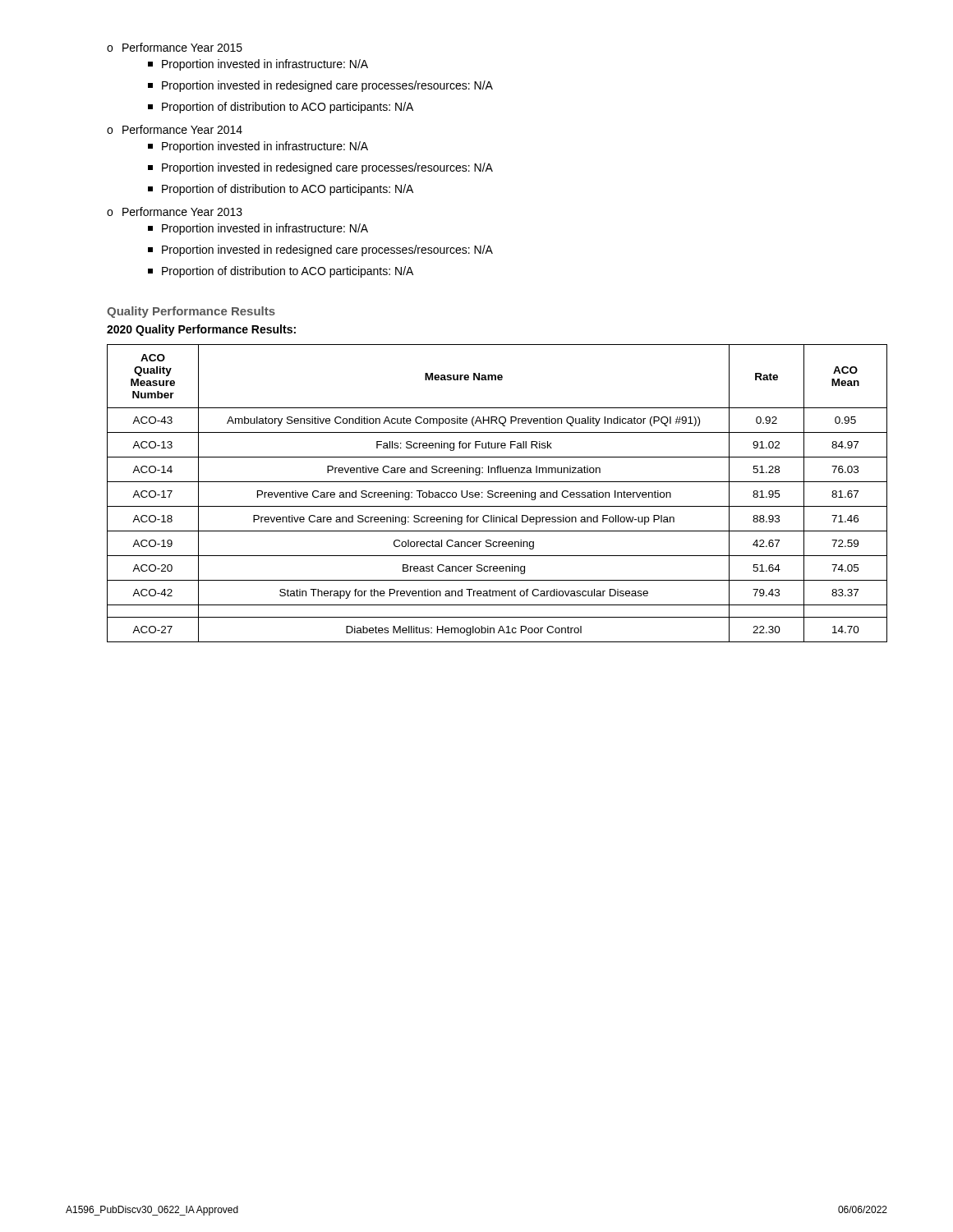Where does it say "Quality Performance Results"?
Viewport: 953px width, 1232px height.
tap(191, 311)
